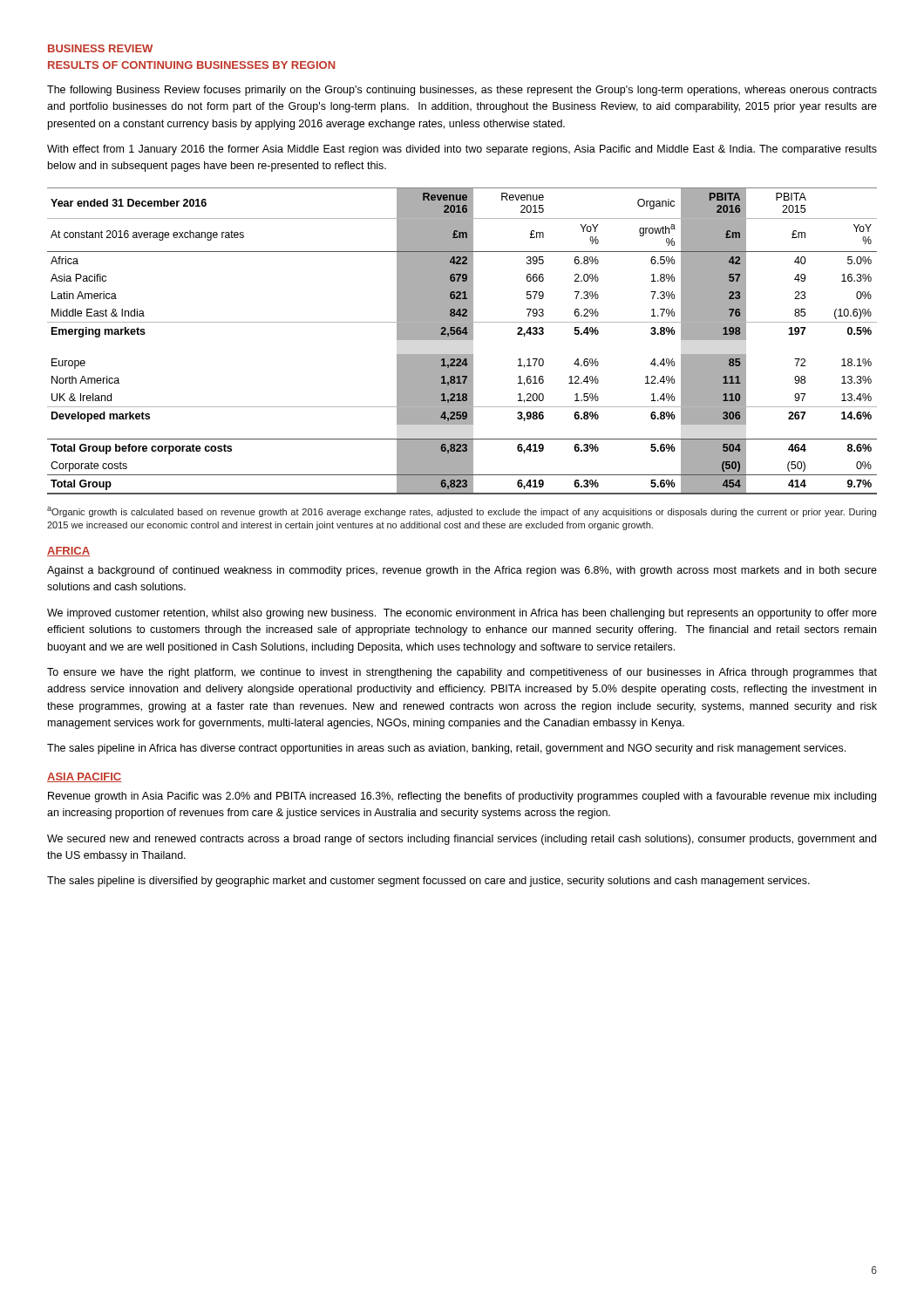
Task: Locate the table with the text "Developed markets"
Action: [462, 341]
